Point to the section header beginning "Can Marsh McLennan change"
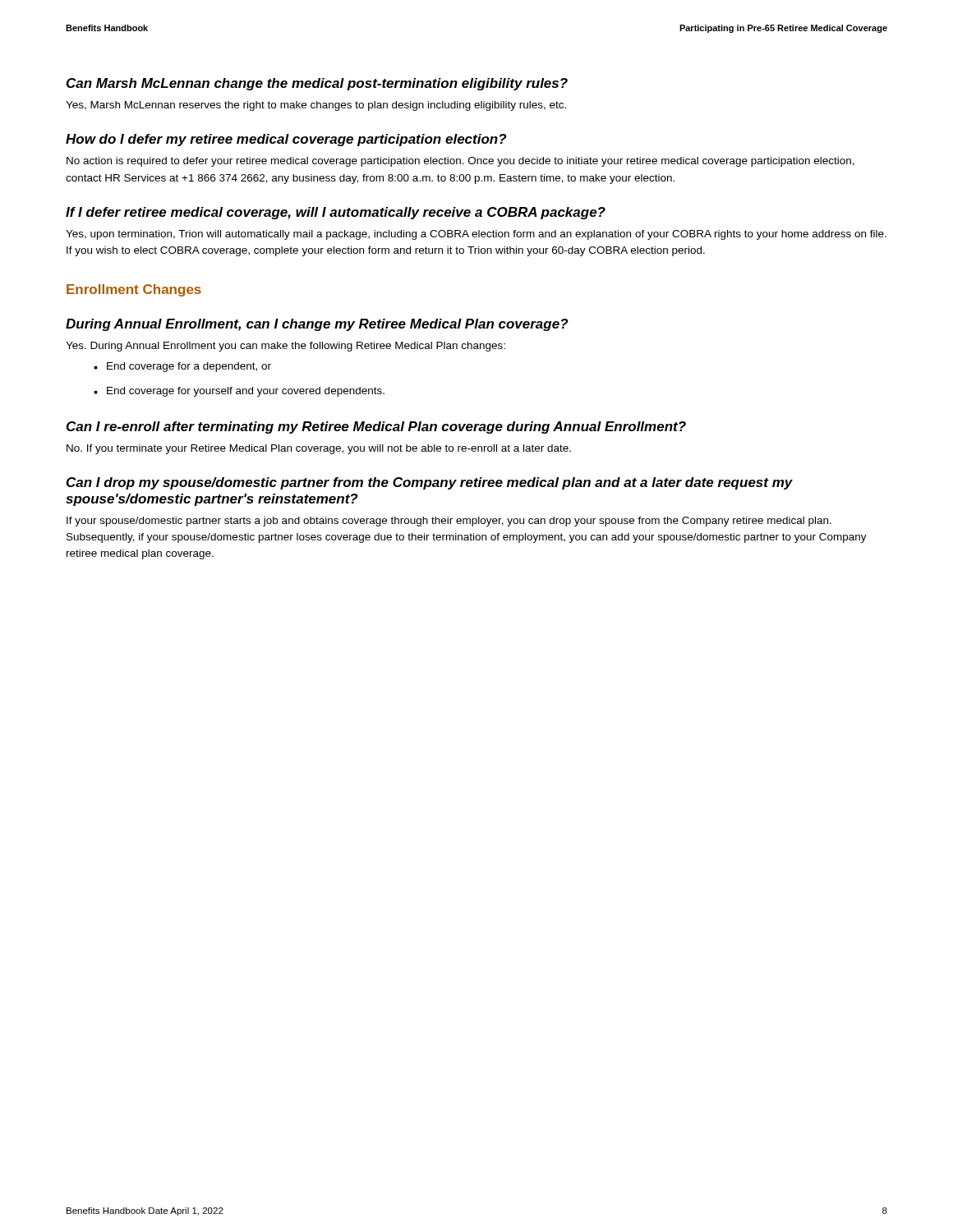 (x=317, y=83)
